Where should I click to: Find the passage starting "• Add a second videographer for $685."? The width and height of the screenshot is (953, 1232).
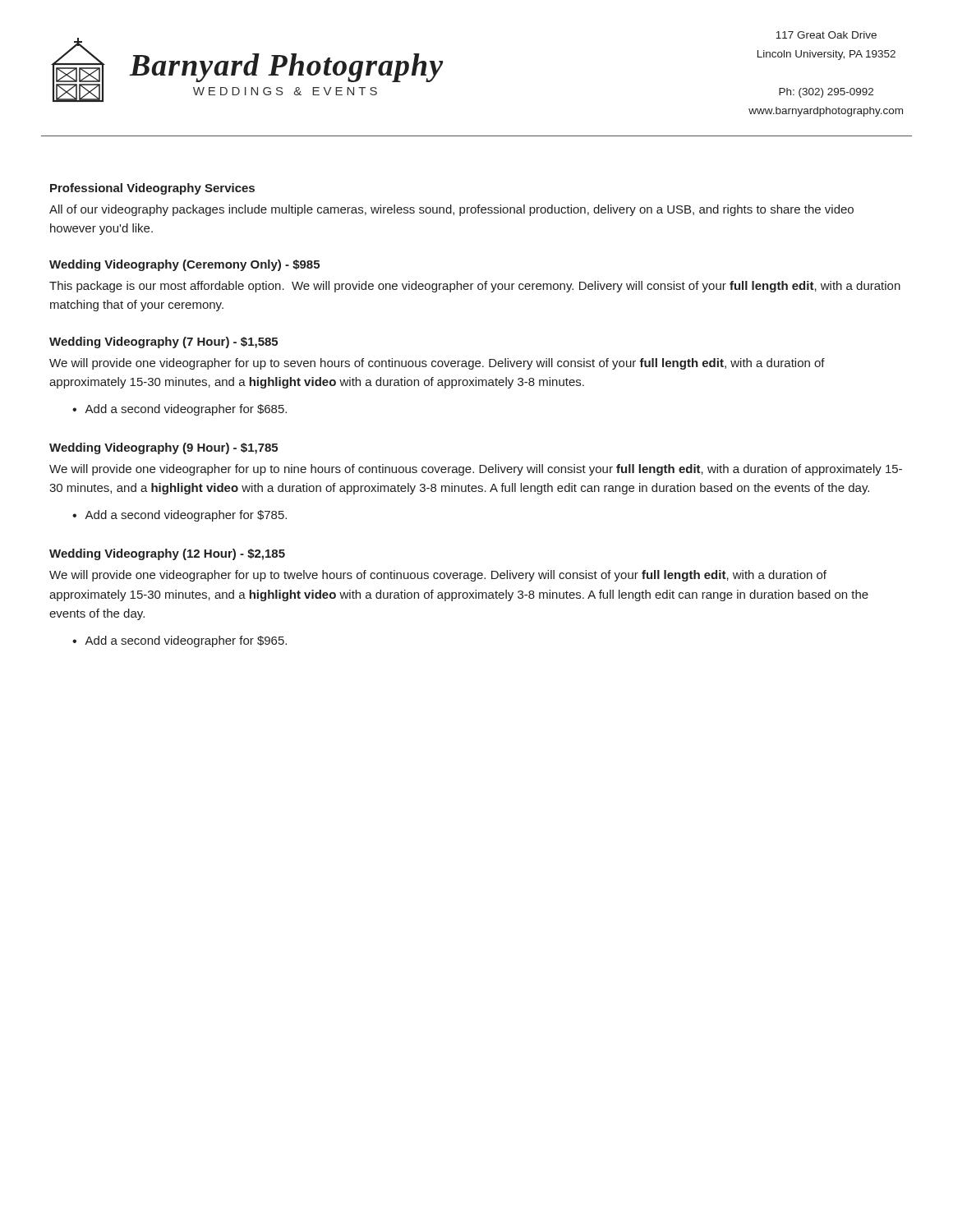(x=180, y=410)
